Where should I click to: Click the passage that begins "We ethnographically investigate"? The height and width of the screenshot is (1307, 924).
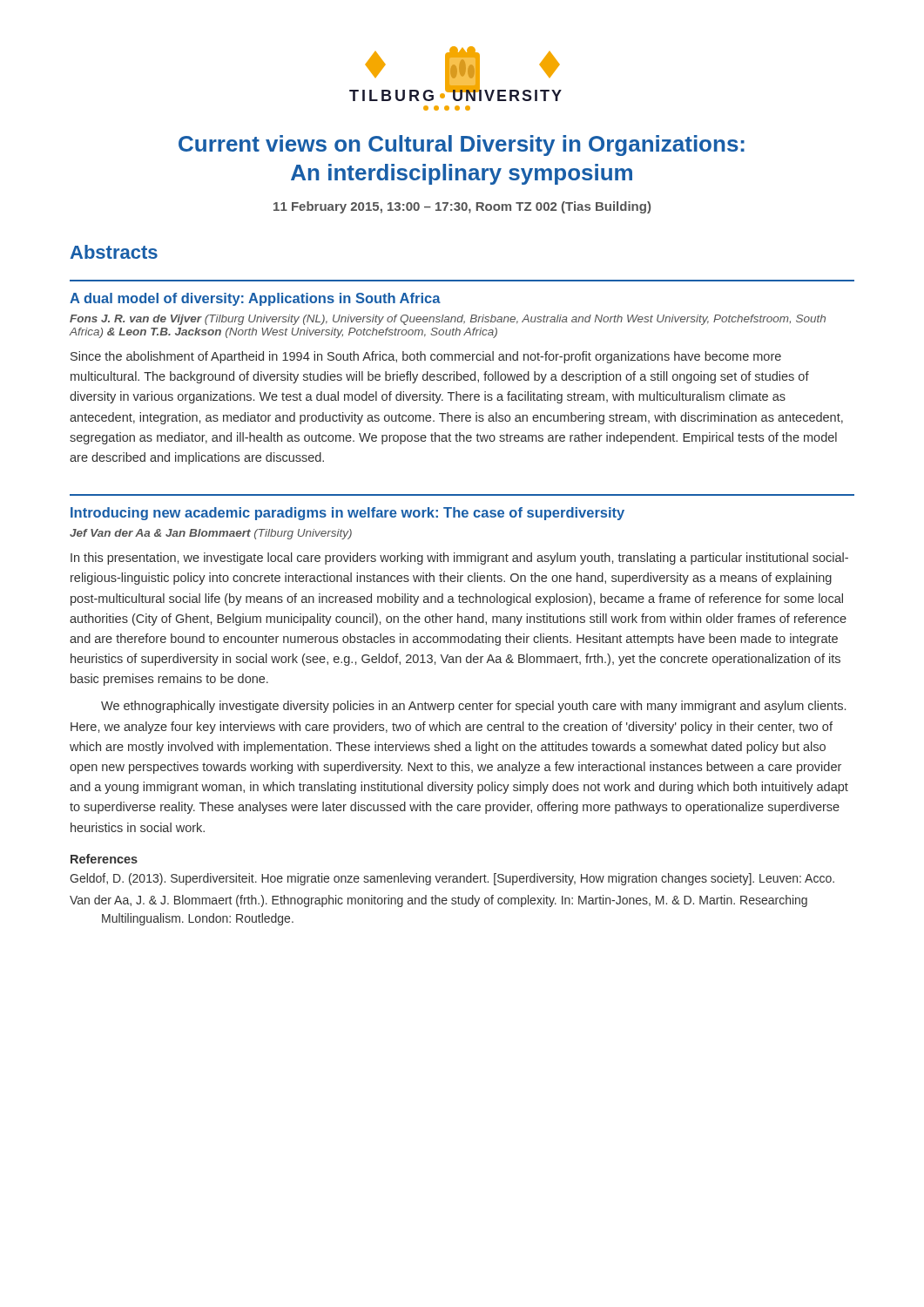[x=459, y=767]
